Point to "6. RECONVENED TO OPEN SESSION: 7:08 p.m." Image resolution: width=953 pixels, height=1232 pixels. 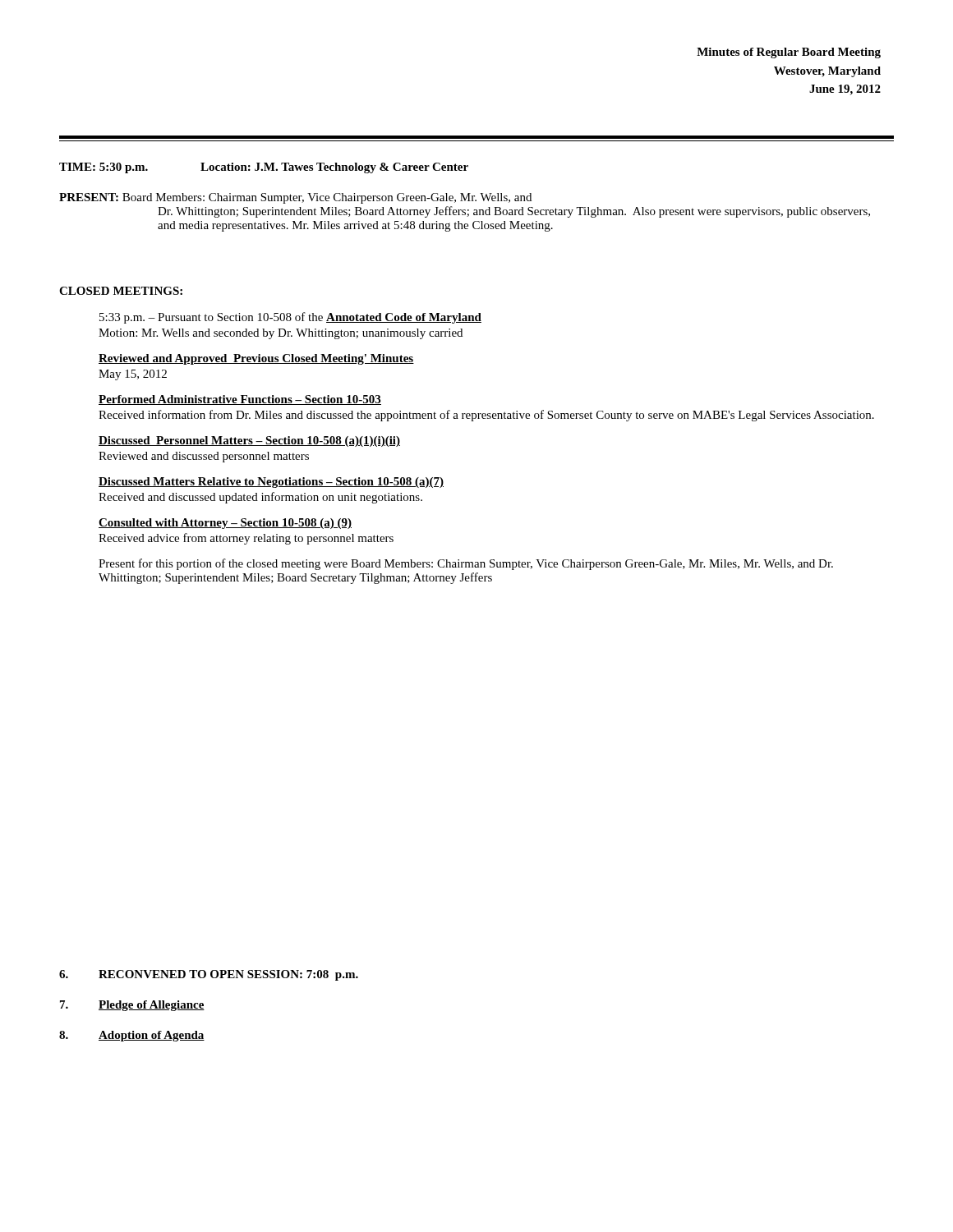209,975
